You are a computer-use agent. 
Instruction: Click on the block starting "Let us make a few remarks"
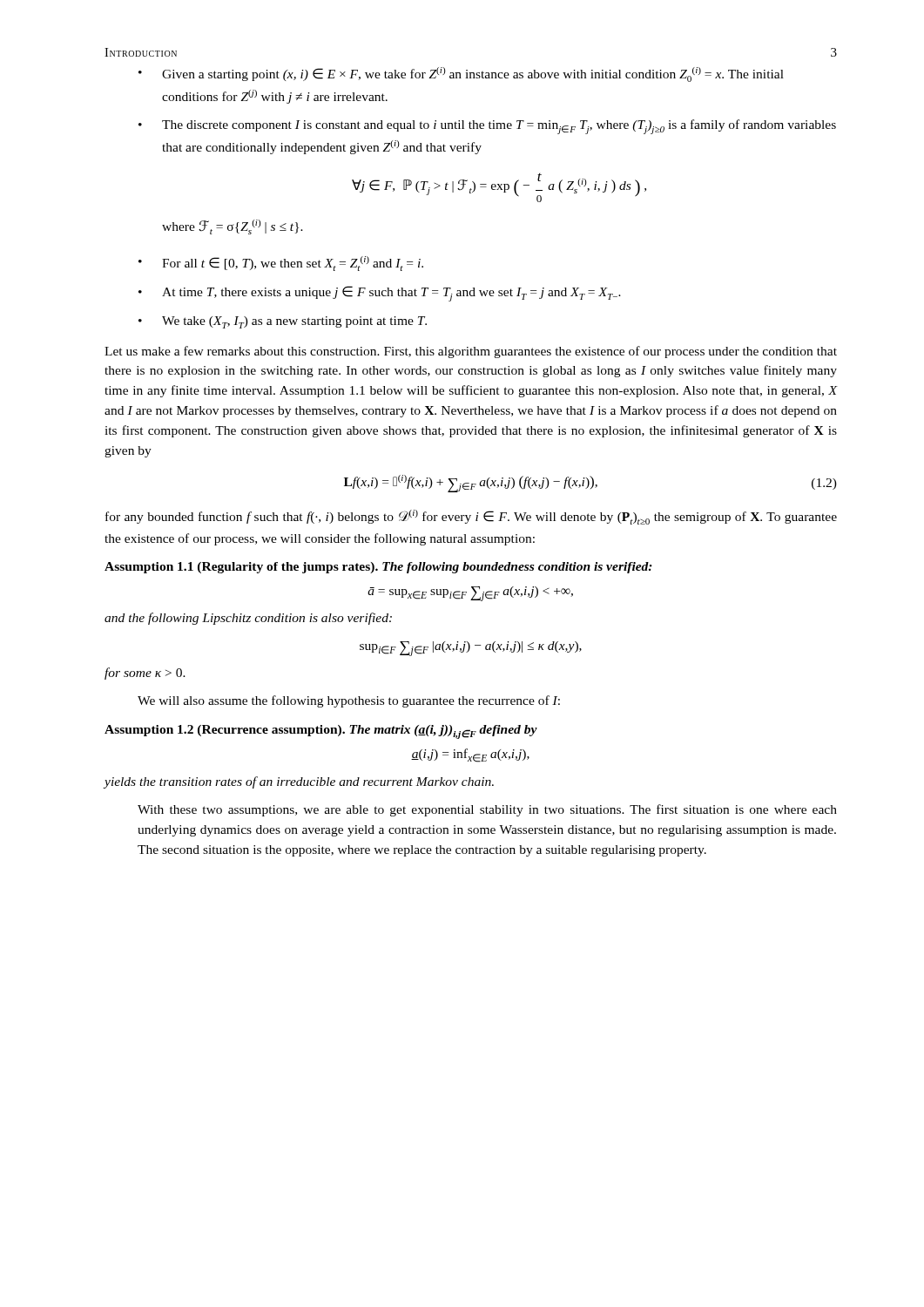[x=471, y=400]
